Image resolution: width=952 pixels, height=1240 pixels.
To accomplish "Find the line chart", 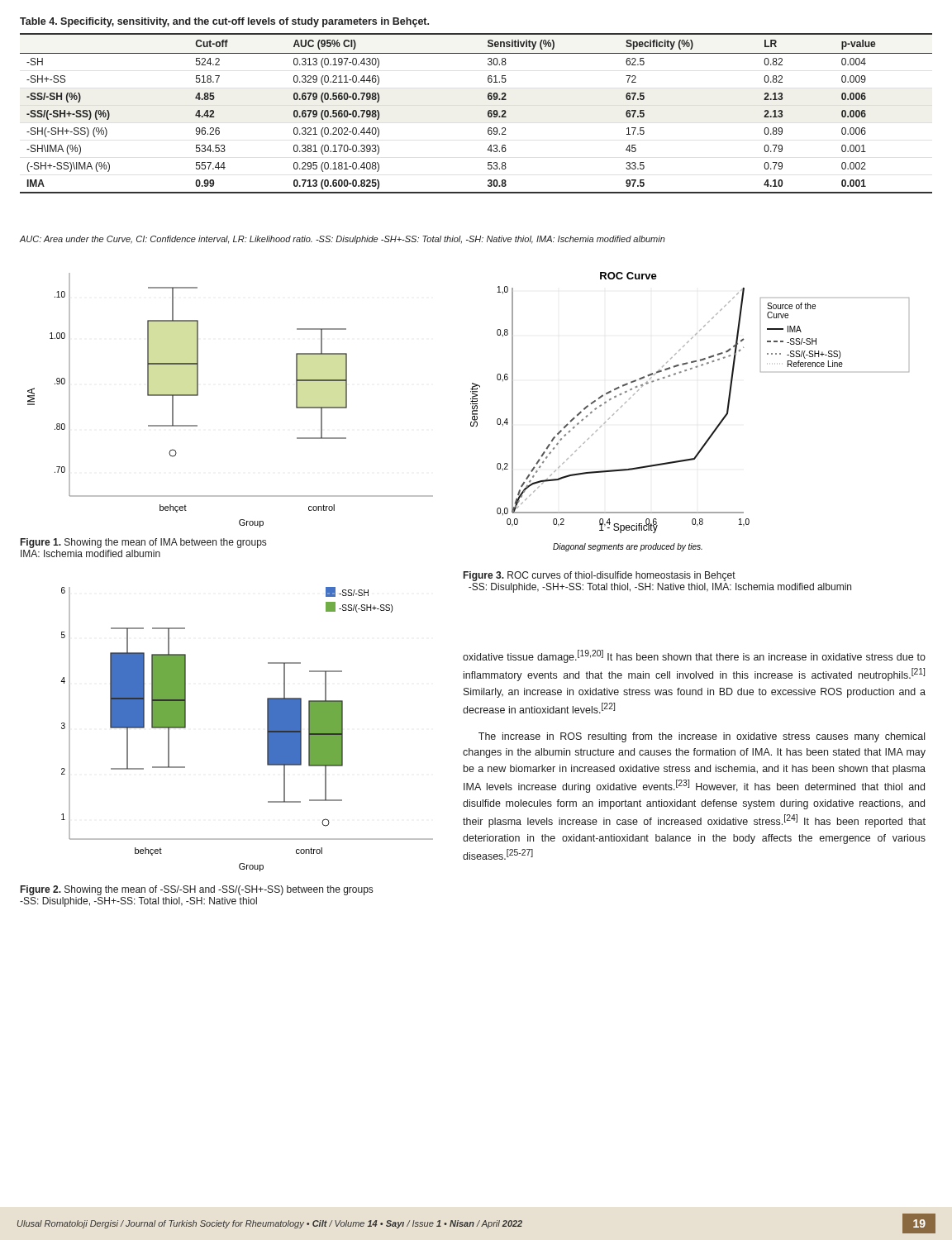I will [x=694, y=413].
